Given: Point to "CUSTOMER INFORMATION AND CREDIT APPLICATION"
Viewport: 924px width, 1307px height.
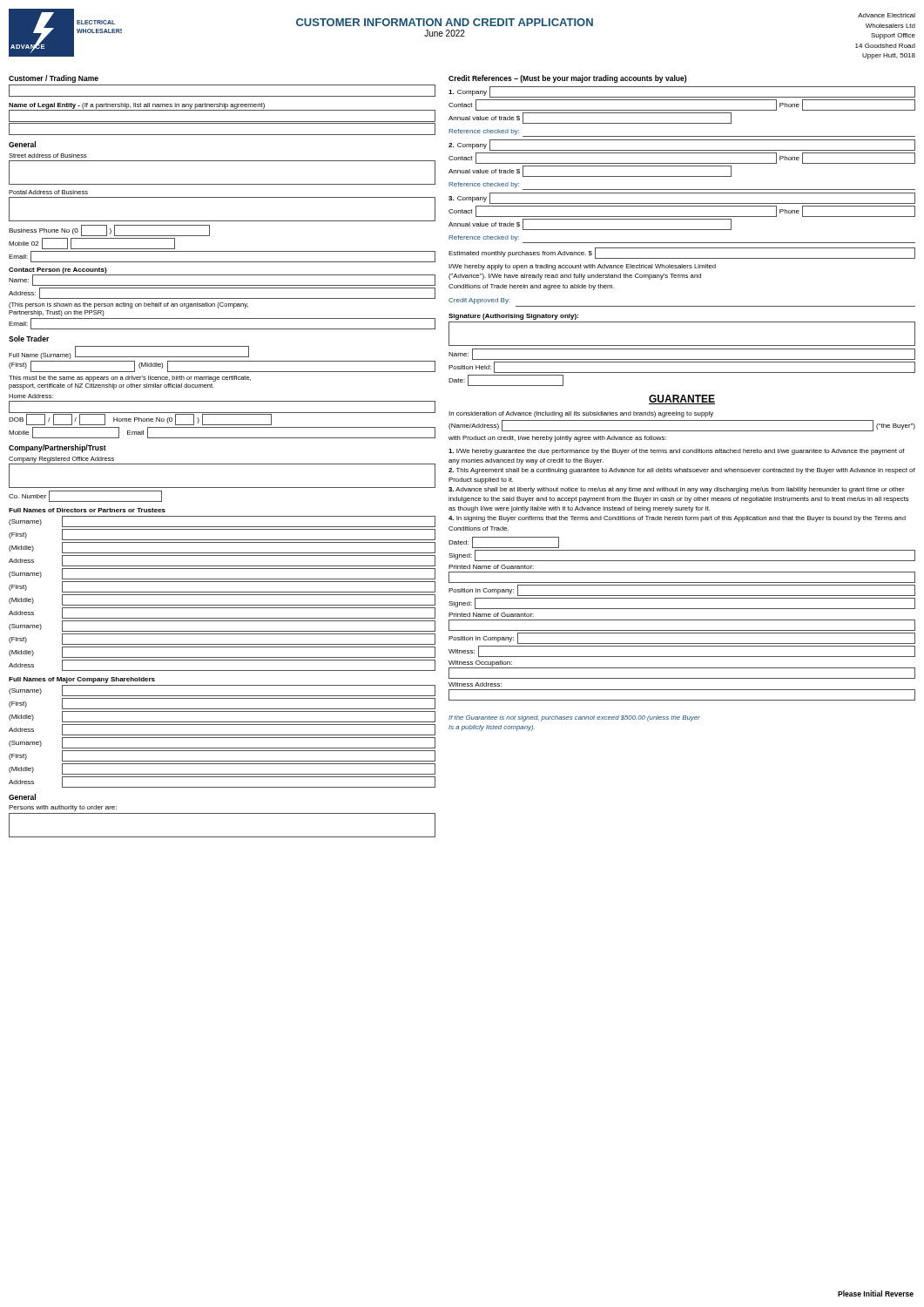Looking at the screenshot, I should tap(445, 22).
